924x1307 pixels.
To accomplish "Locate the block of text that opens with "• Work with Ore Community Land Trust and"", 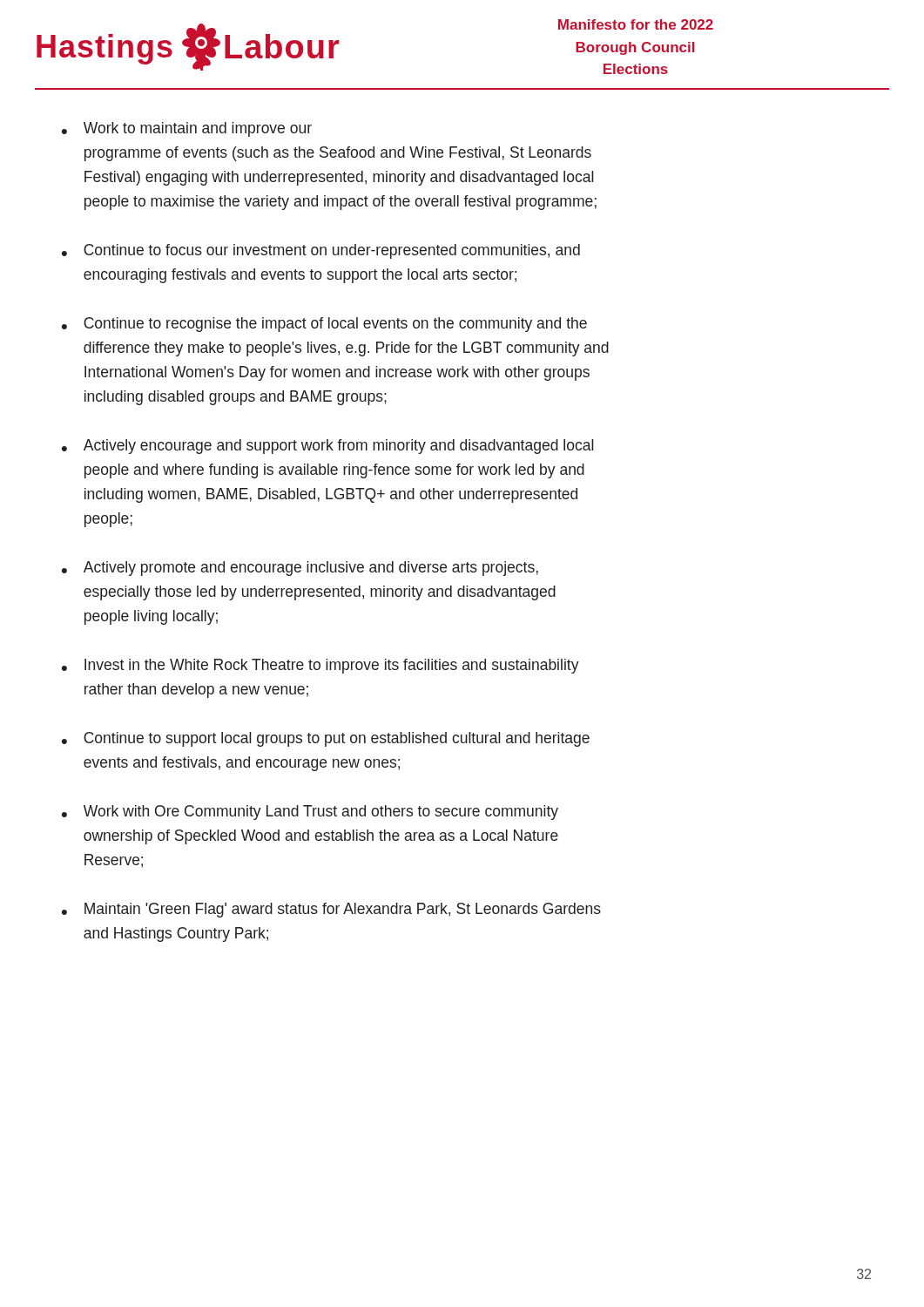I will click(x=310, y=835).
